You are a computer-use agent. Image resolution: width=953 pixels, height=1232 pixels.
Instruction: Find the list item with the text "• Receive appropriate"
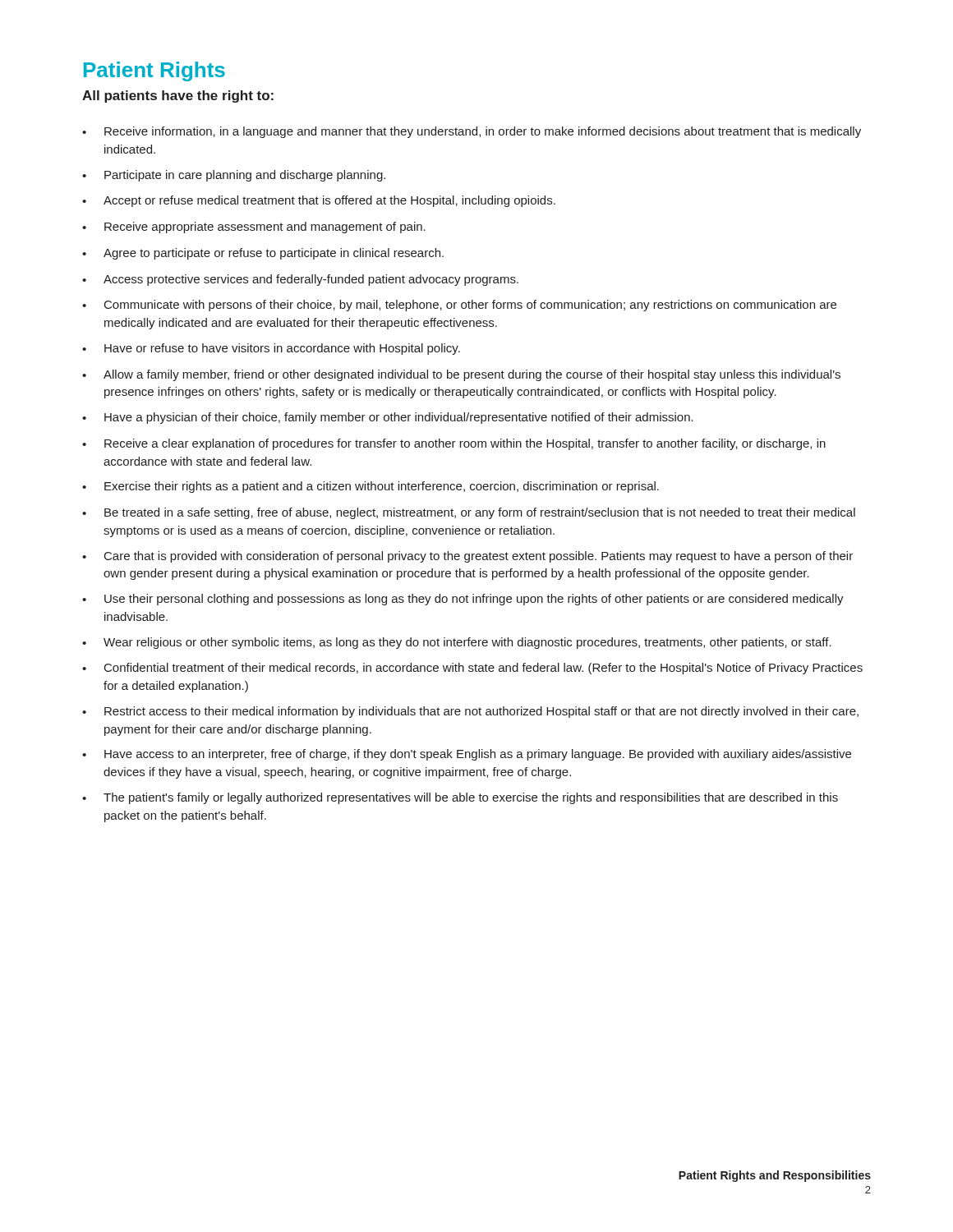254,228
